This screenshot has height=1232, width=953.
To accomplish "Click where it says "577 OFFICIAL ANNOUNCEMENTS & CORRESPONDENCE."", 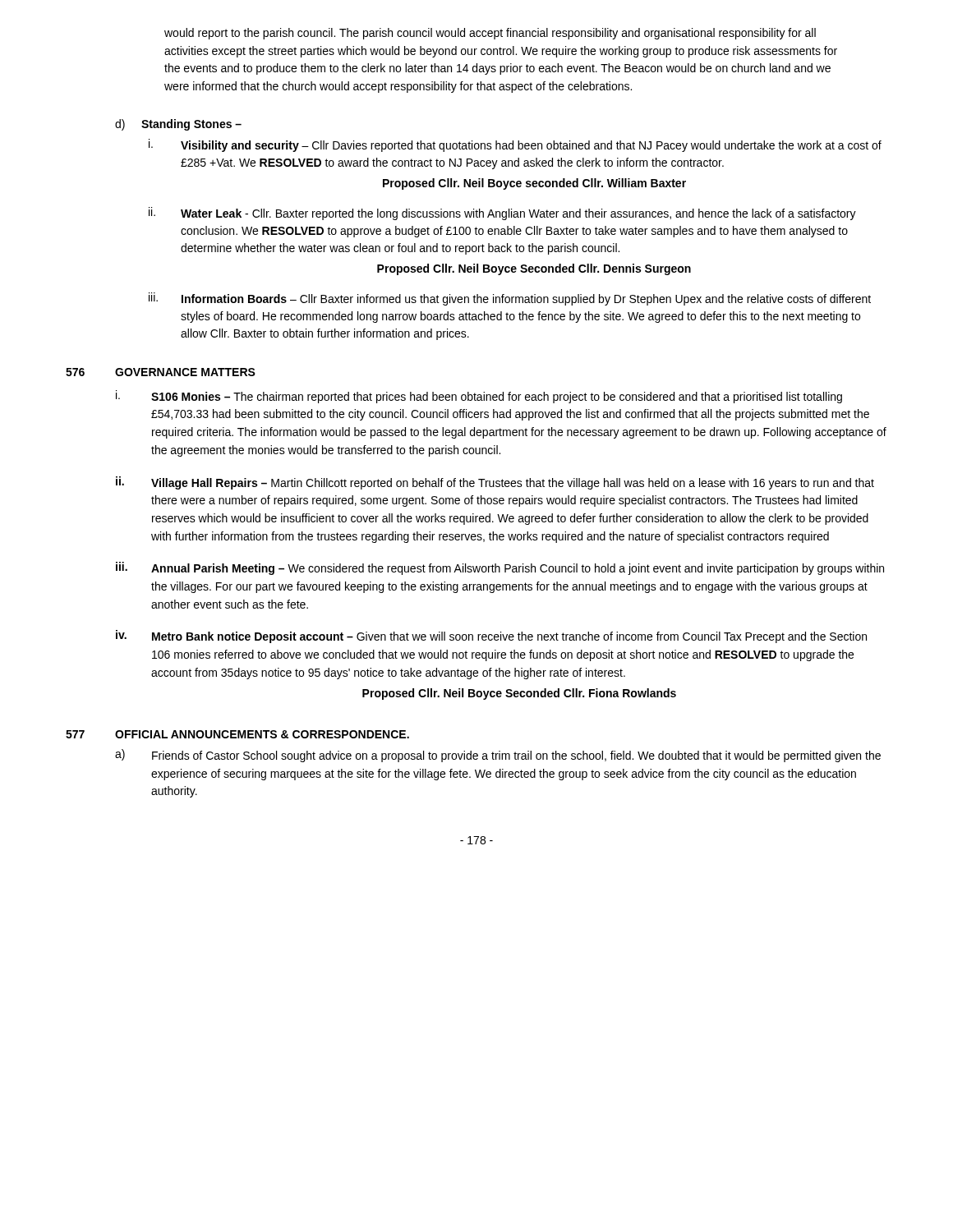I will pos(238,734).
